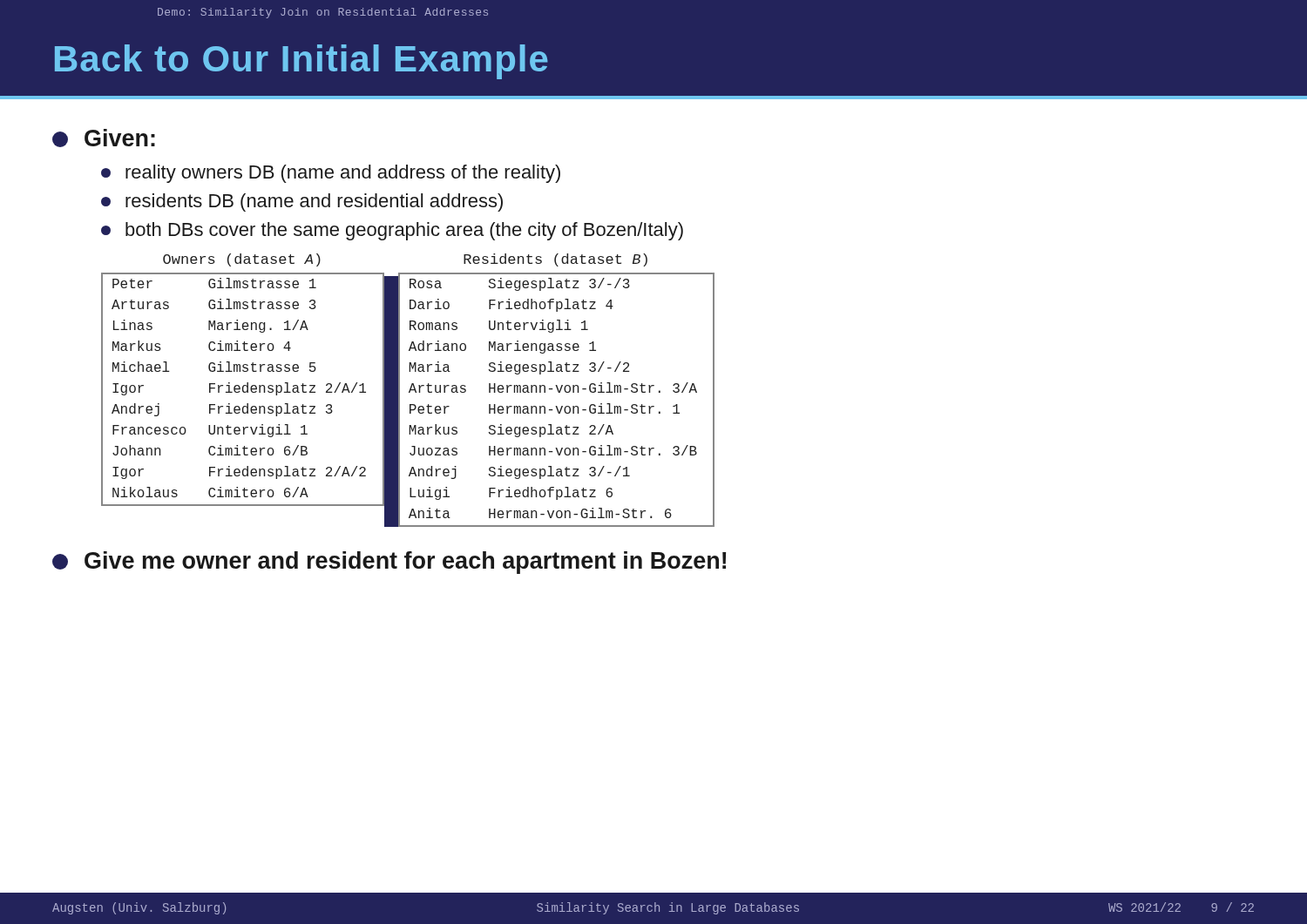Where is the passage that starts "reality owners DB (name and address of"?
The width and height of the screenshot is (1307, 924).
click(331, 172)
